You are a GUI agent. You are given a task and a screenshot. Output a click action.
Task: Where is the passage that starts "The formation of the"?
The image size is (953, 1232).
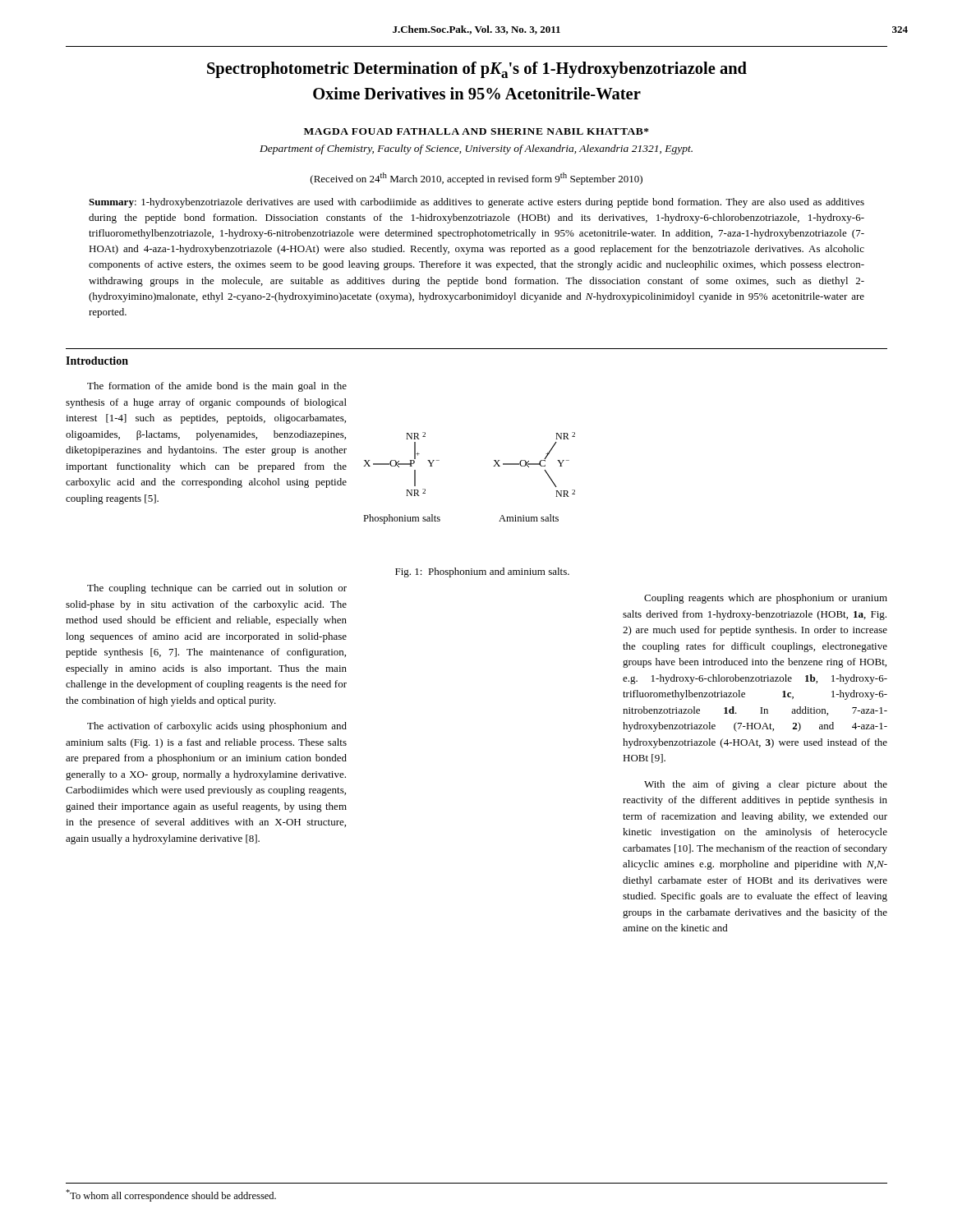click(206, 442)
